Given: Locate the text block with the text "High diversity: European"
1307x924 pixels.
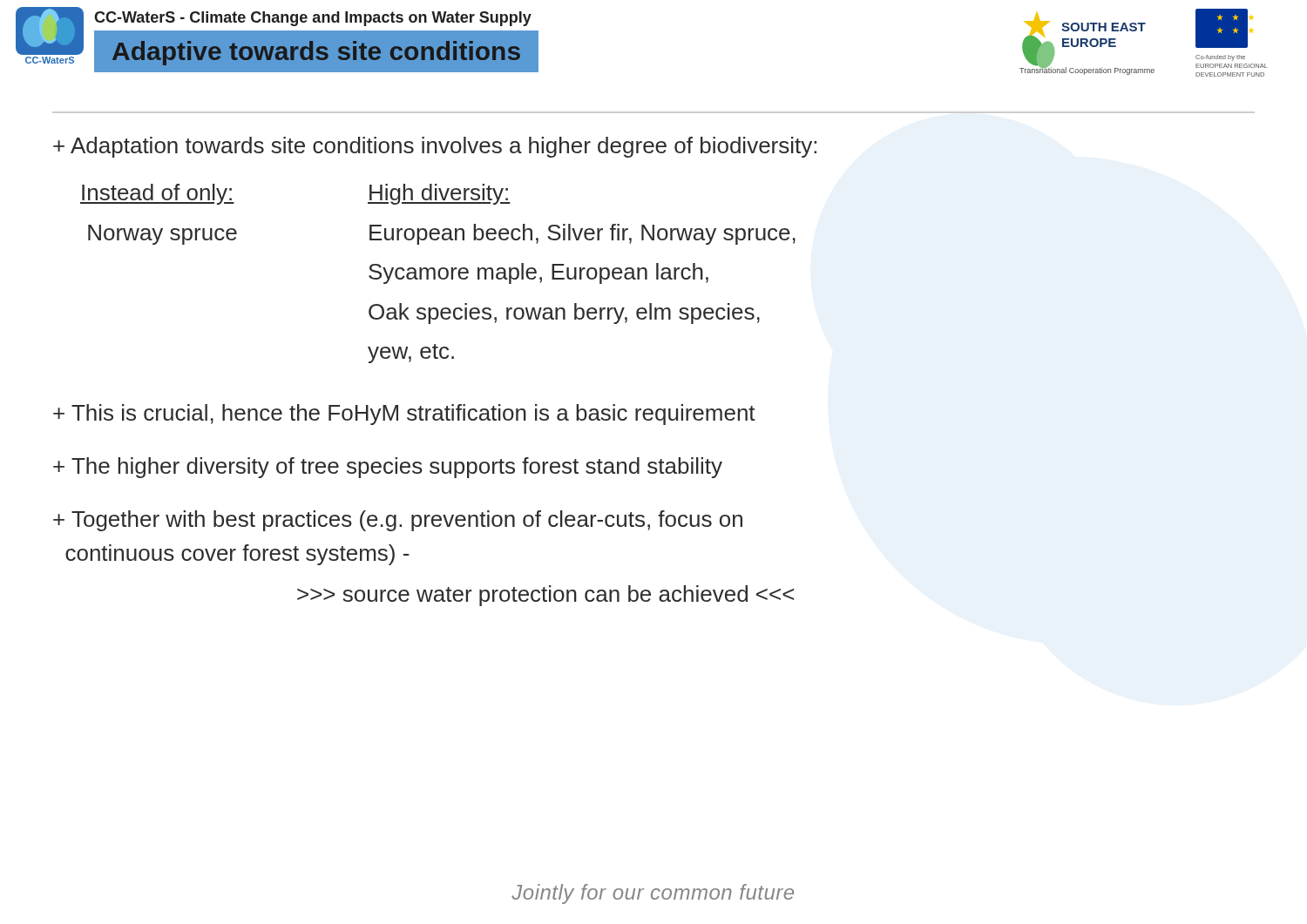Looking at the screenshot, I should point(582,272).
